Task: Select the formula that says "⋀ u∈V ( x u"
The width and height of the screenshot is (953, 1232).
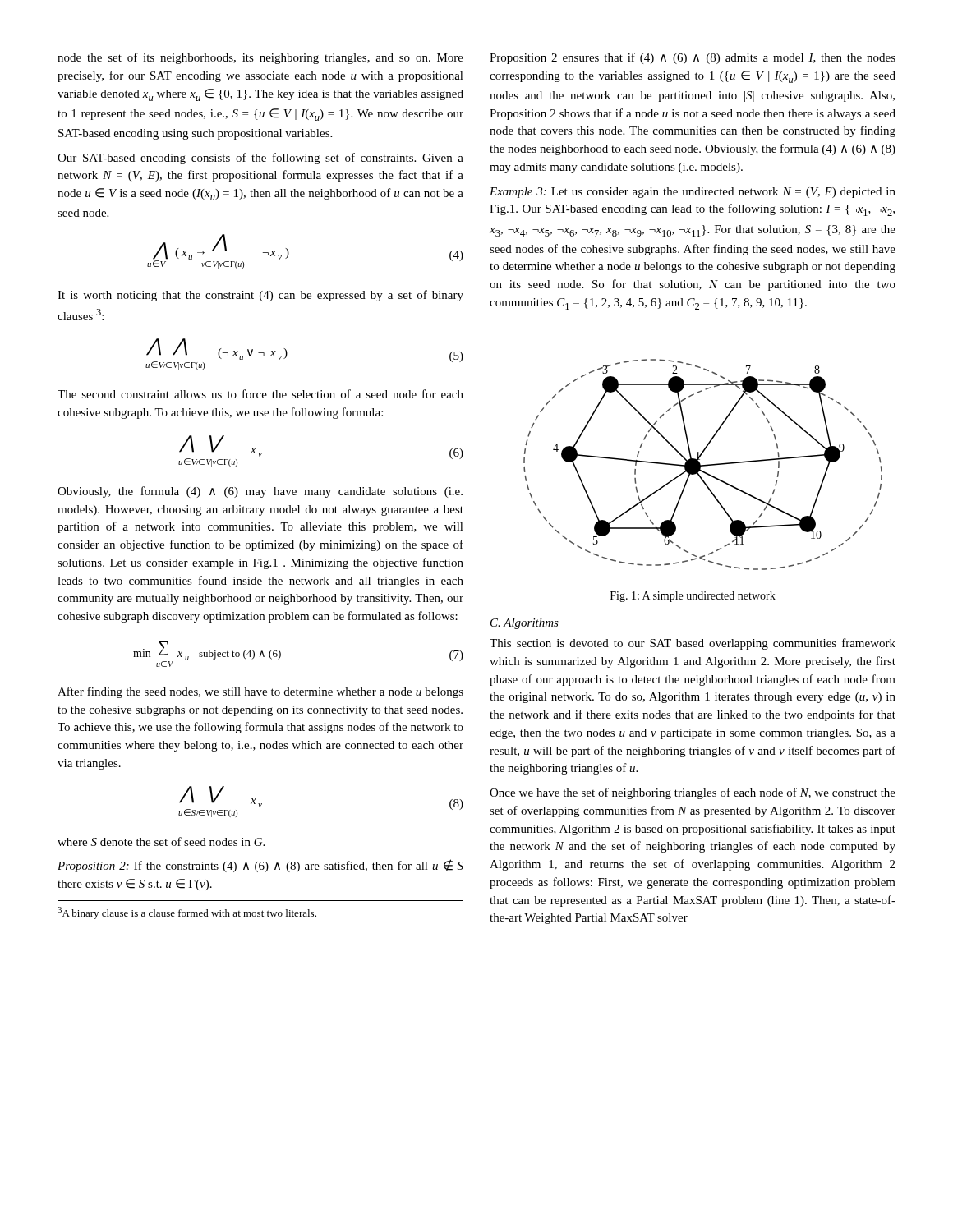Action: pyautogui.click(x=304, y=255)
